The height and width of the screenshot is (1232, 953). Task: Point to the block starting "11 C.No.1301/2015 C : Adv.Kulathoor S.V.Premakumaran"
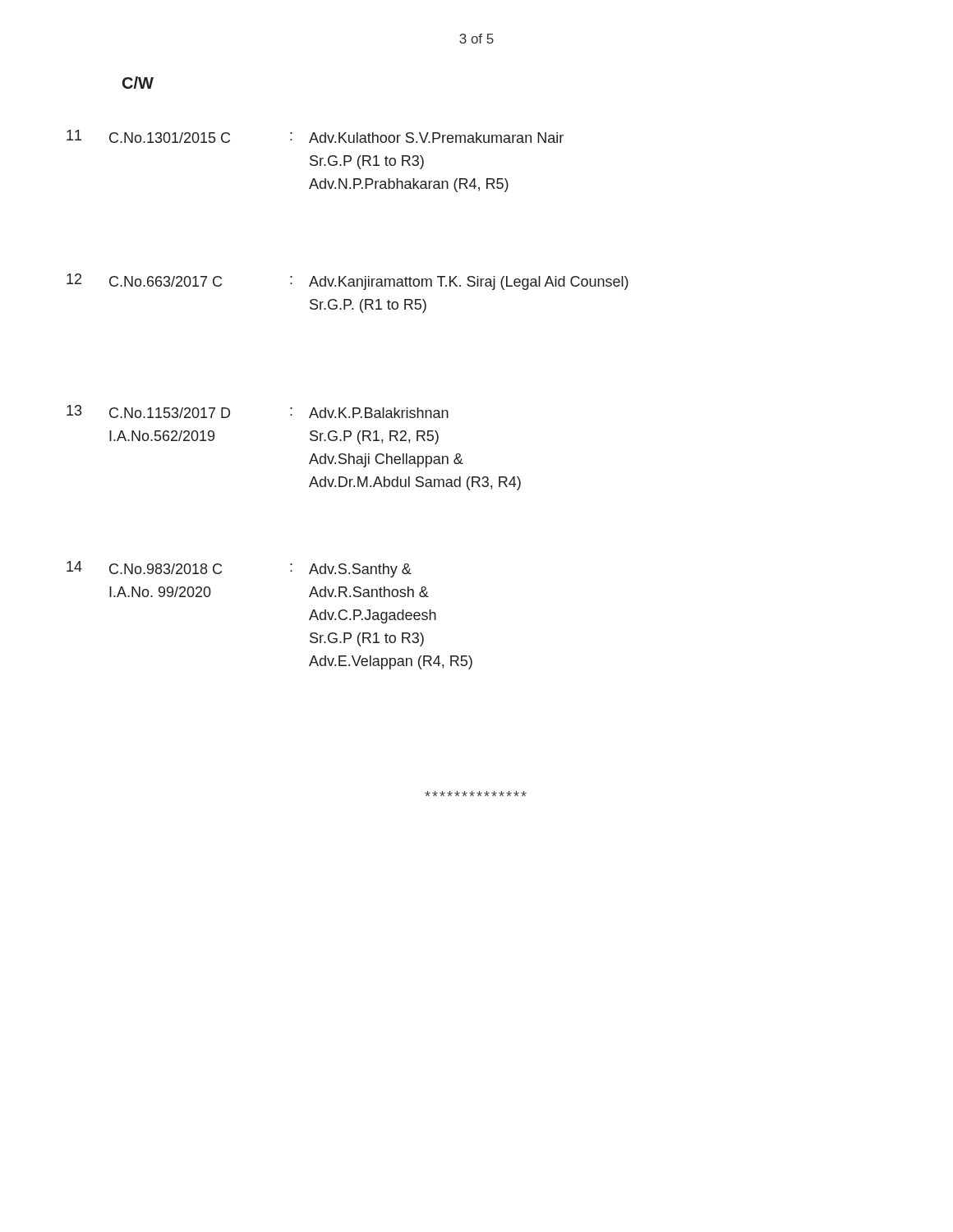click(x=315, y=136)
